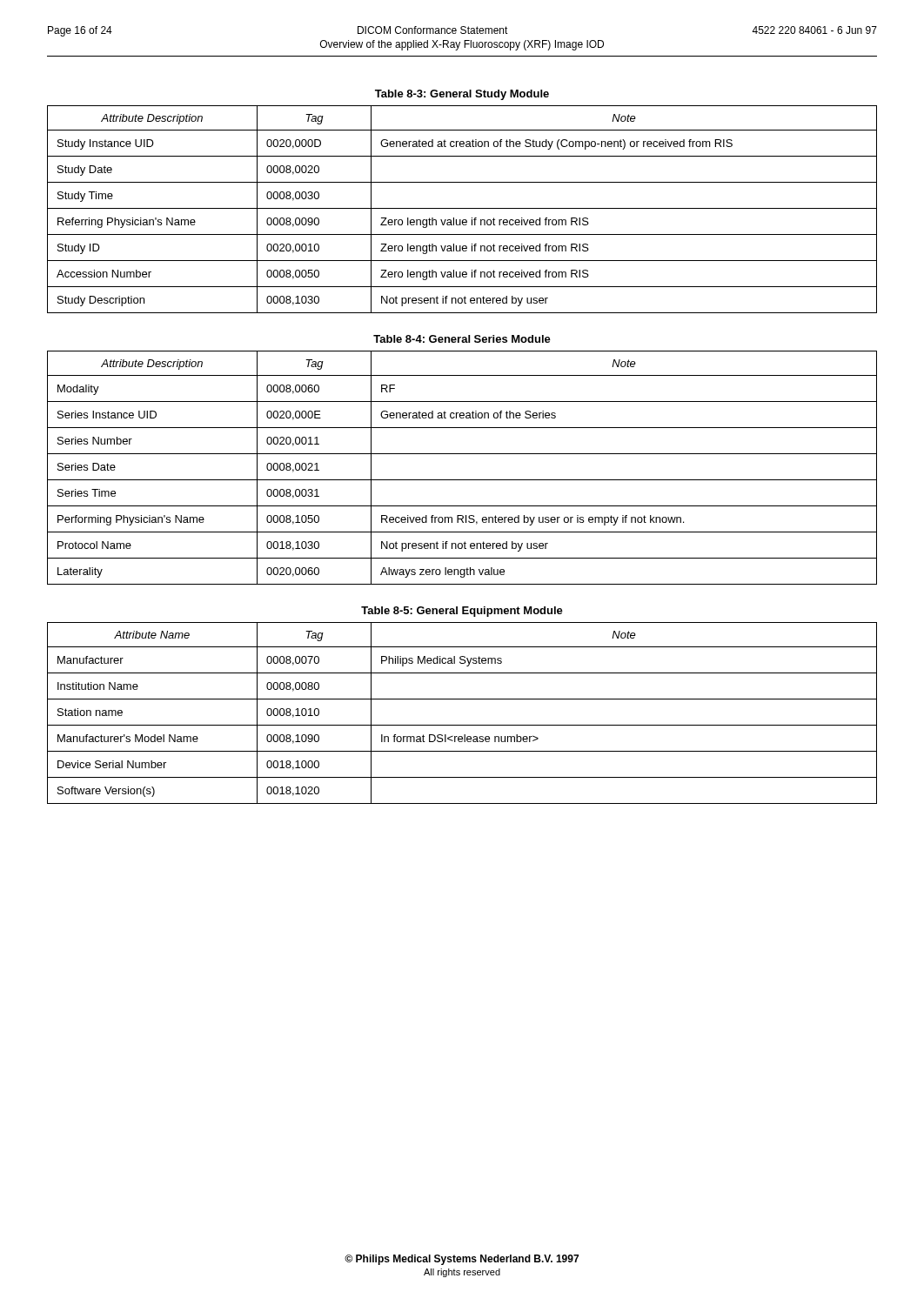Find "Table 8-3: General Study Module" on this page

(x=462, y=94)
